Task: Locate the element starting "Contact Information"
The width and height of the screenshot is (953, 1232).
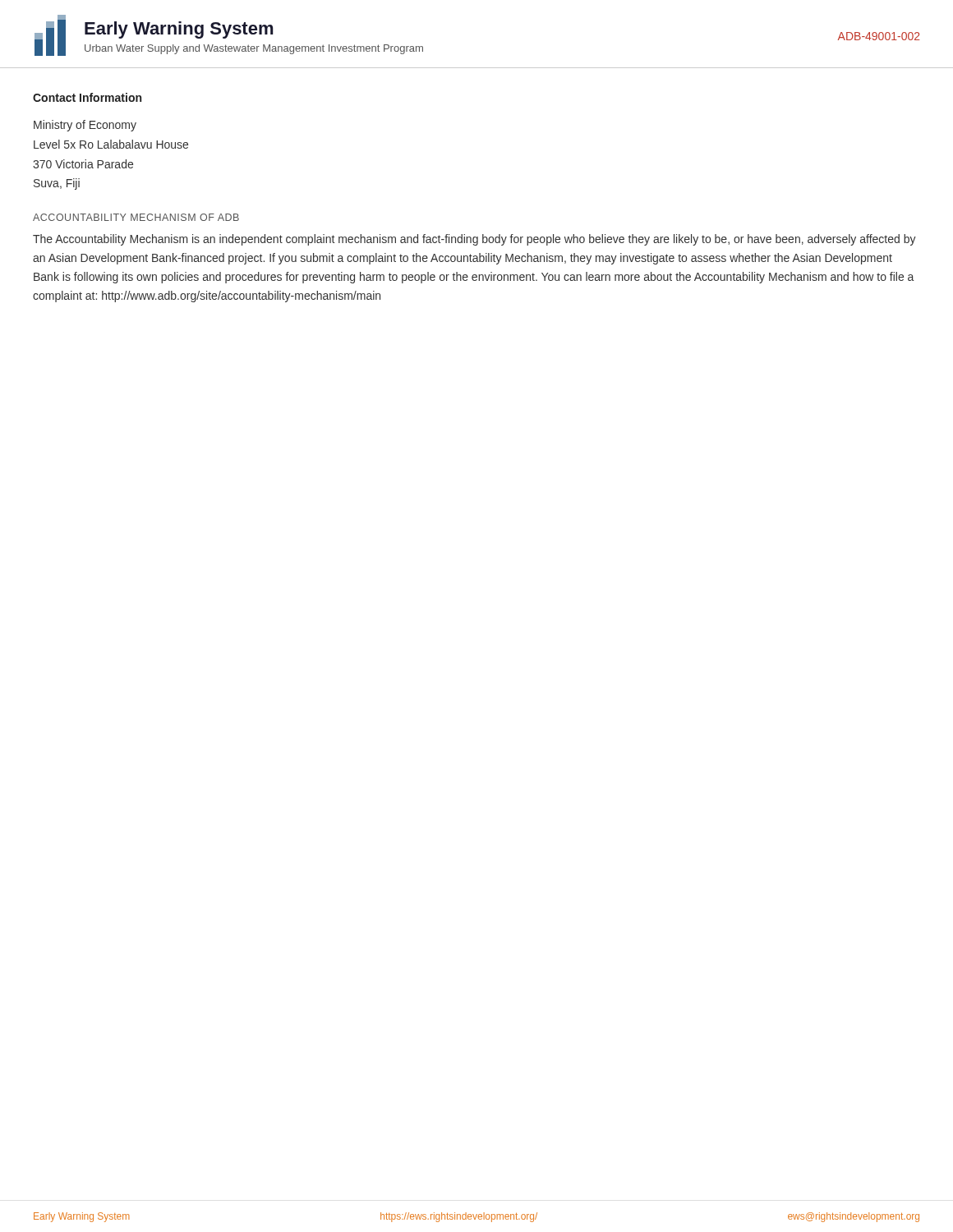Action: tap(87, 98)
